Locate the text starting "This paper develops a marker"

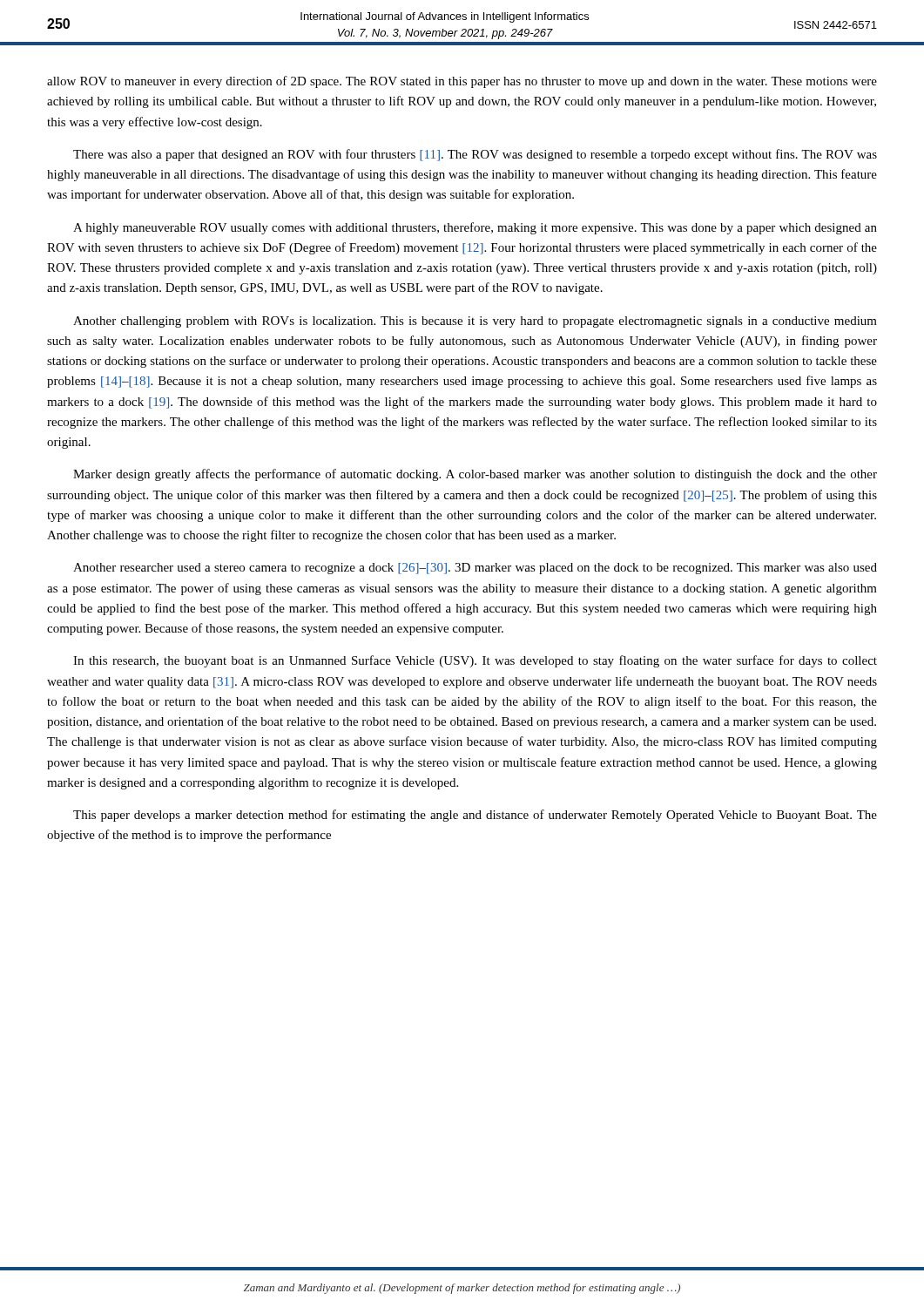pyautogui.click(x=462, y=825)
